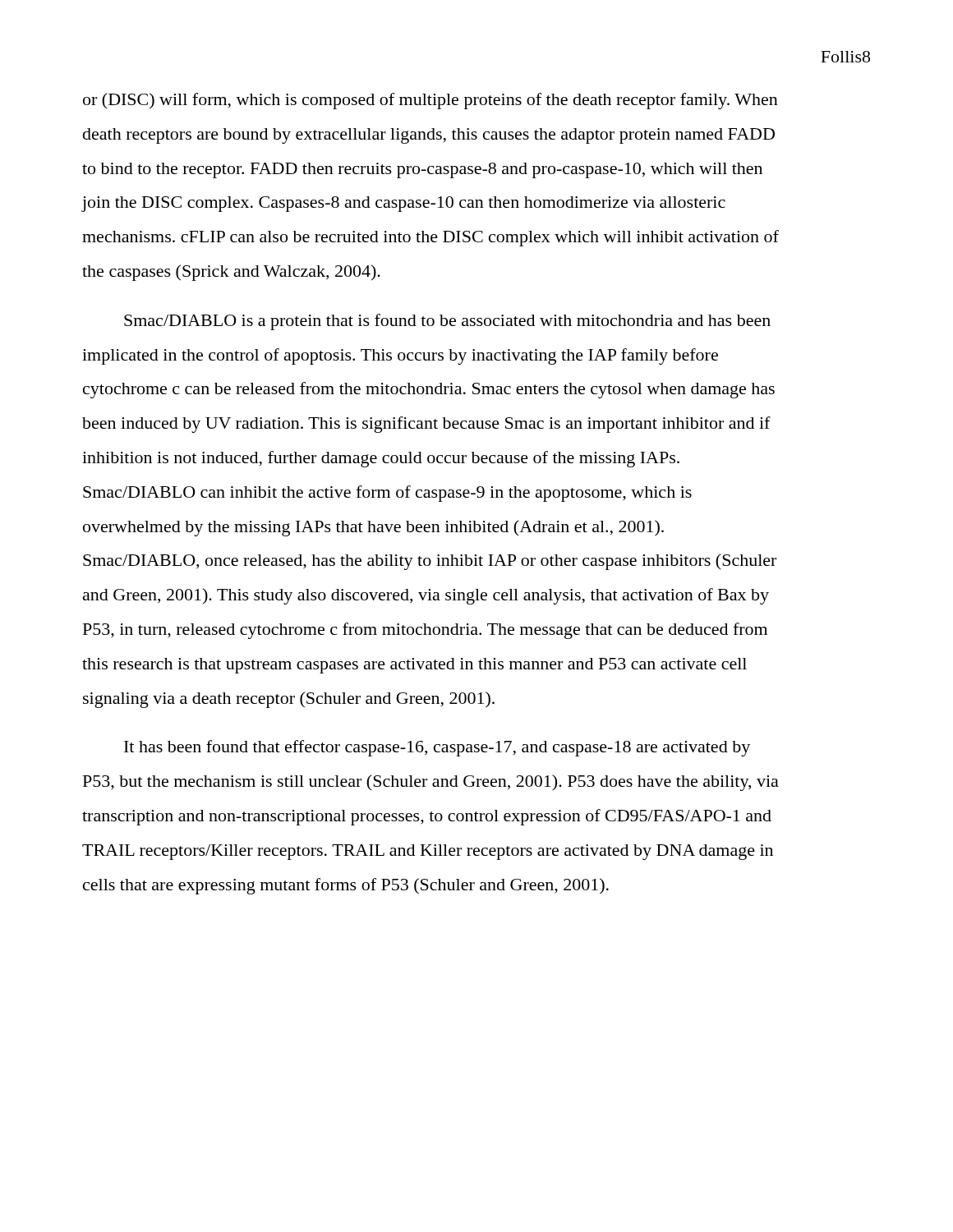Click the passage that begins "It has been"
The image size is (953, 1232).
476,815
